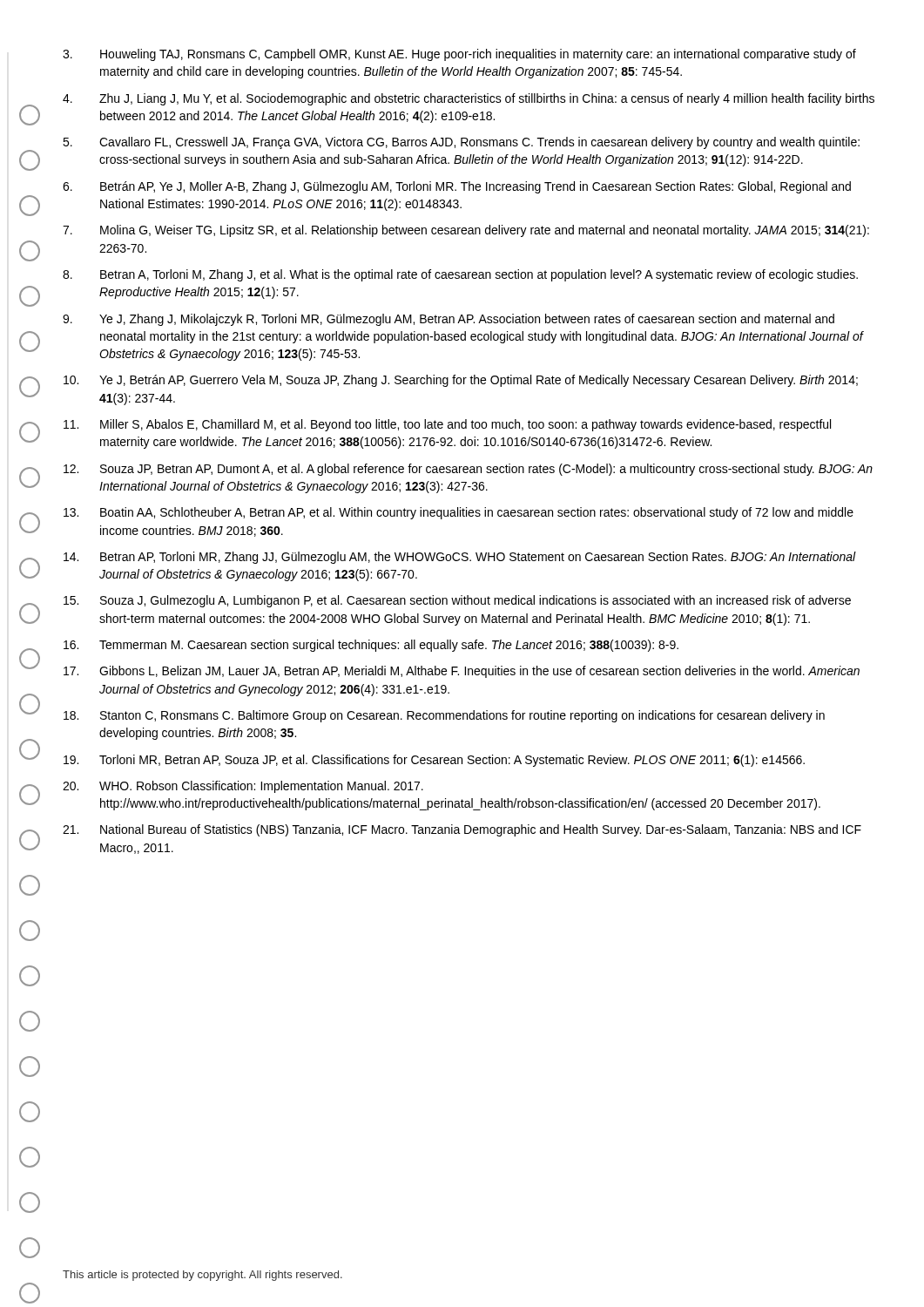
Task: Where is the passage that starts "15. Souza J,"?
Action: tap(471, 610)
